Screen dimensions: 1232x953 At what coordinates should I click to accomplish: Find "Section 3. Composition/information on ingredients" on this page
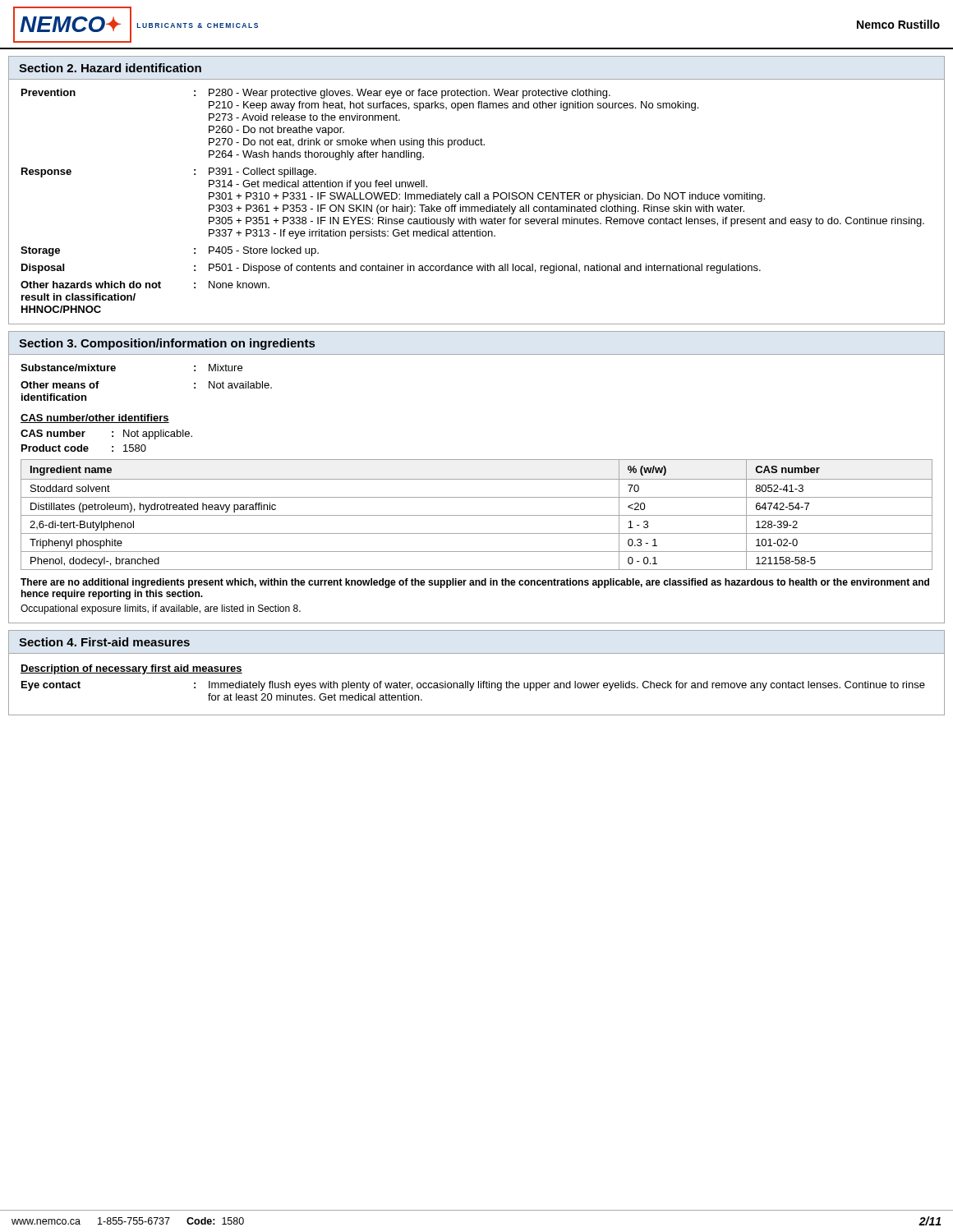(x=167, y=343)
